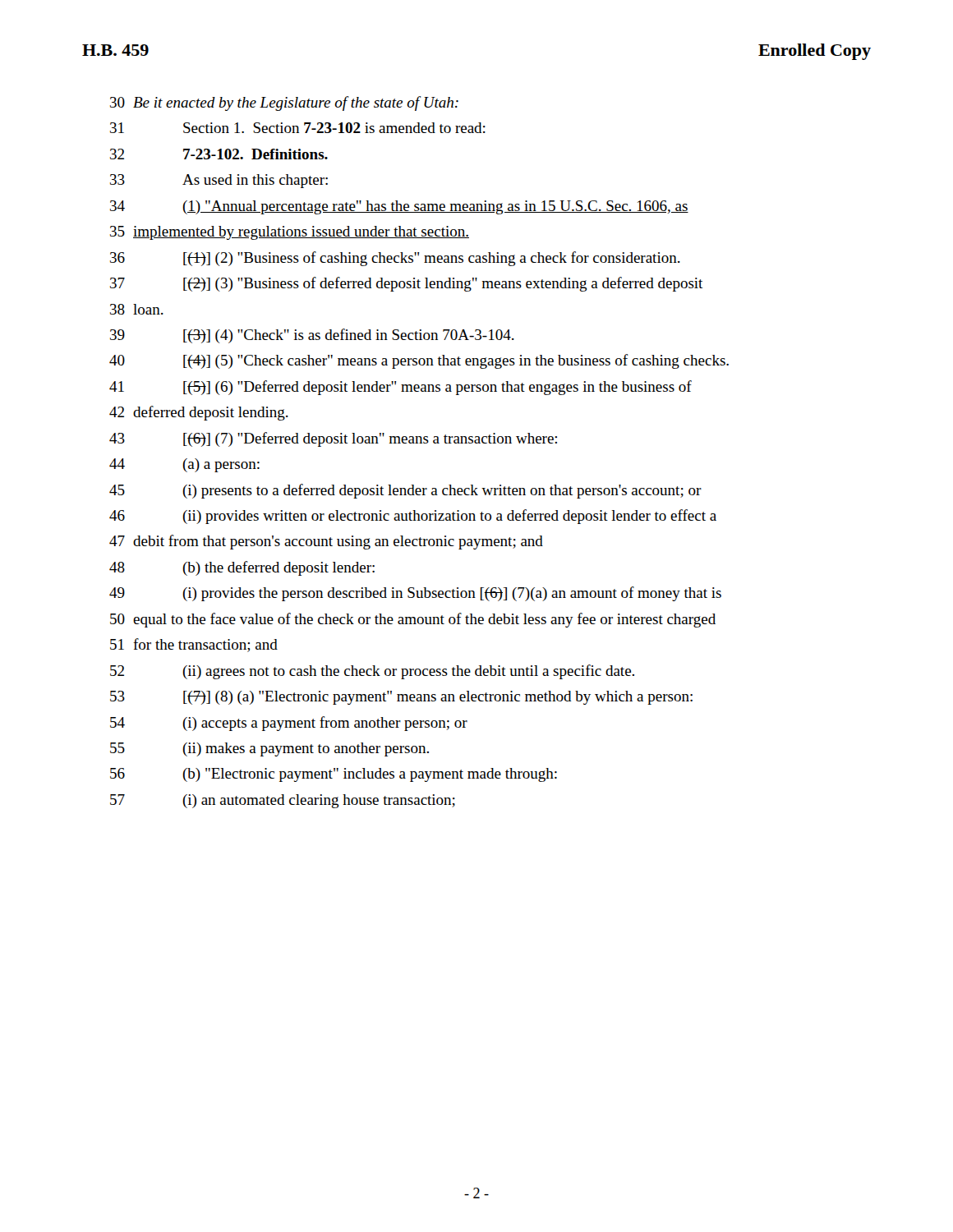Viewport: 953px width, 1232px height.
Task: Click on the text block starting "30 Be it enacted by the"
Action: point(284,103)
